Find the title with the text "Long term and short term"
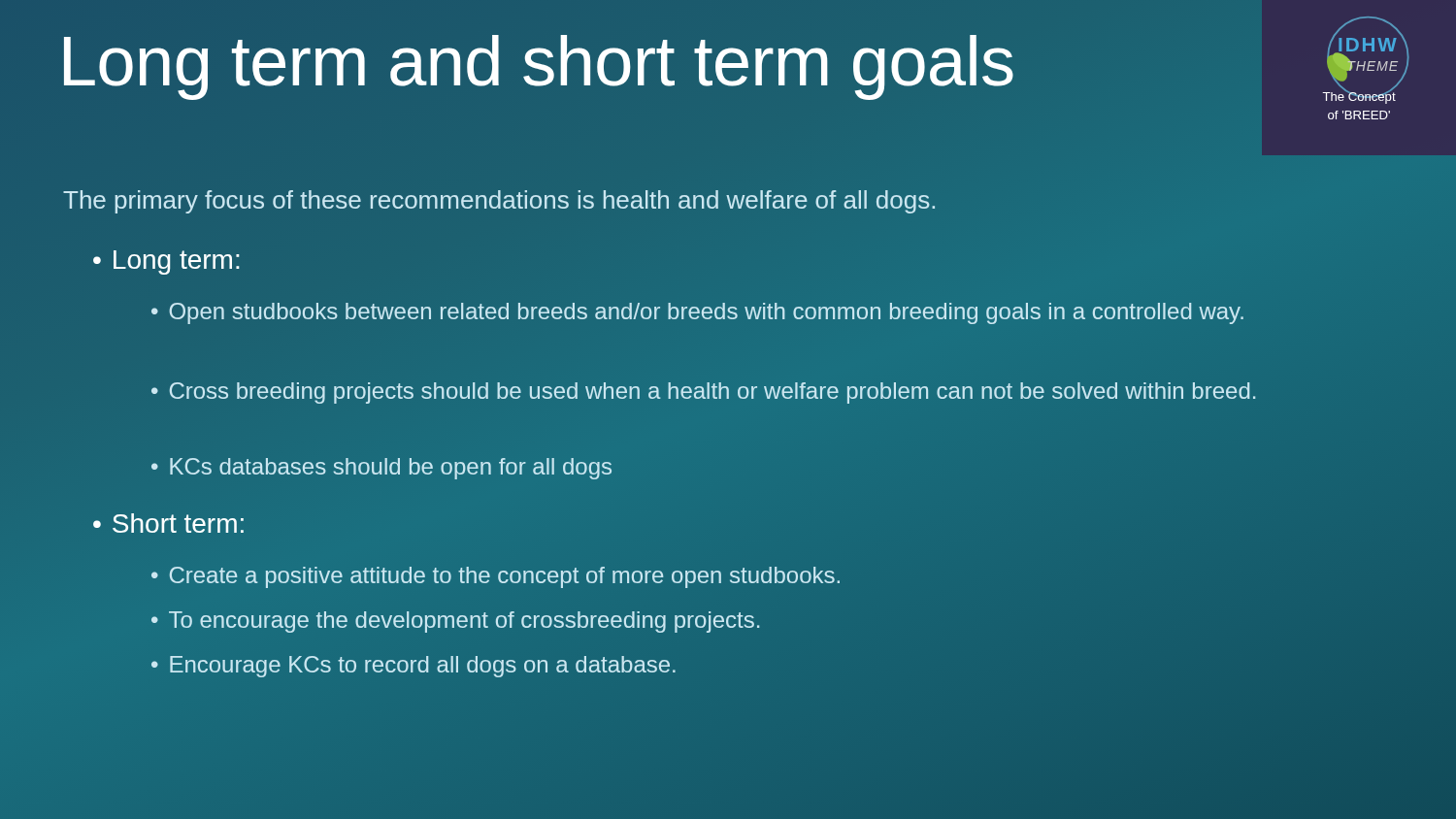This screenshot has height=819, width=1456. coord(653,62)
